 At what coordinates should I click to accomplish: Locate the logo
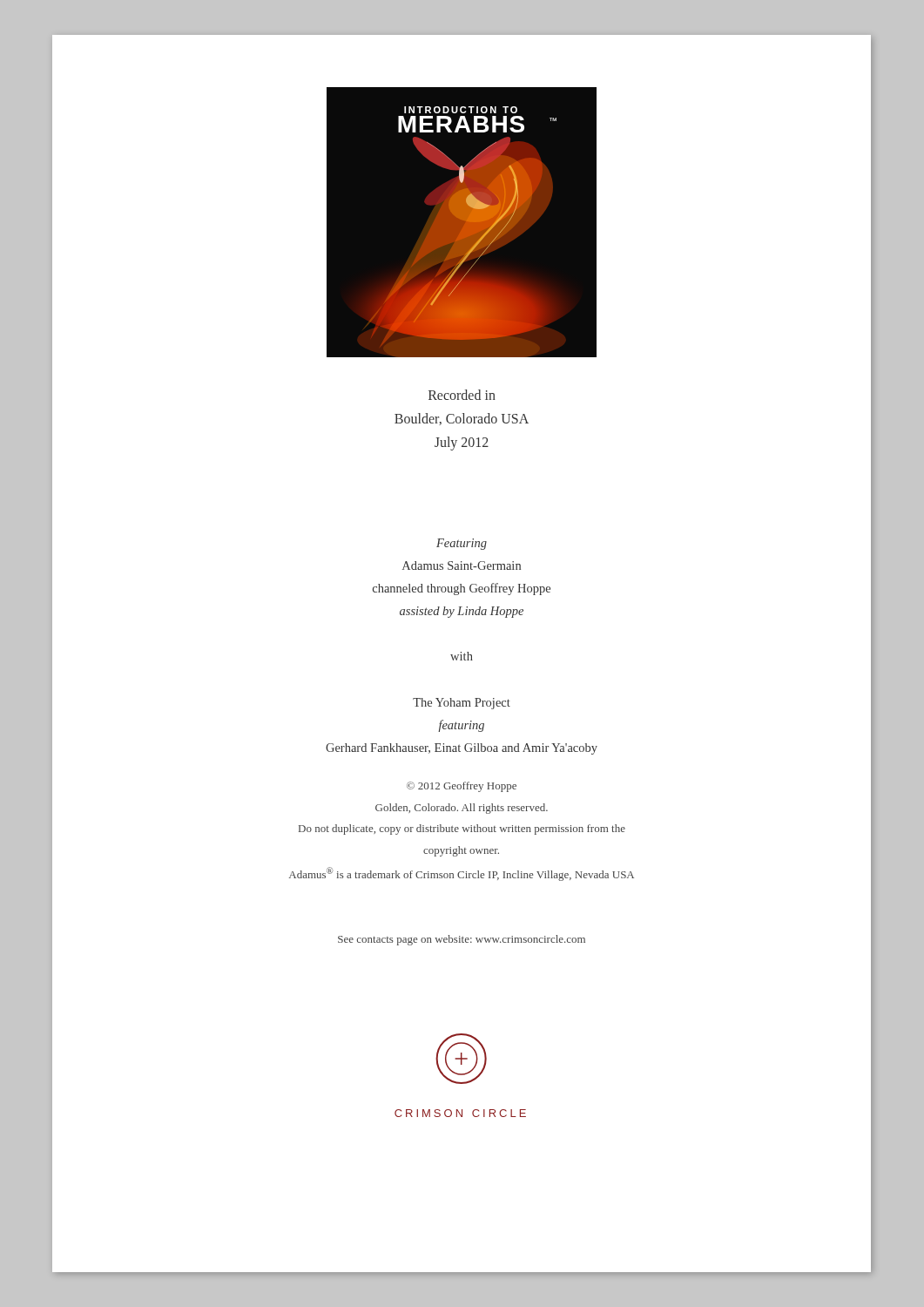coord(462,1074)
